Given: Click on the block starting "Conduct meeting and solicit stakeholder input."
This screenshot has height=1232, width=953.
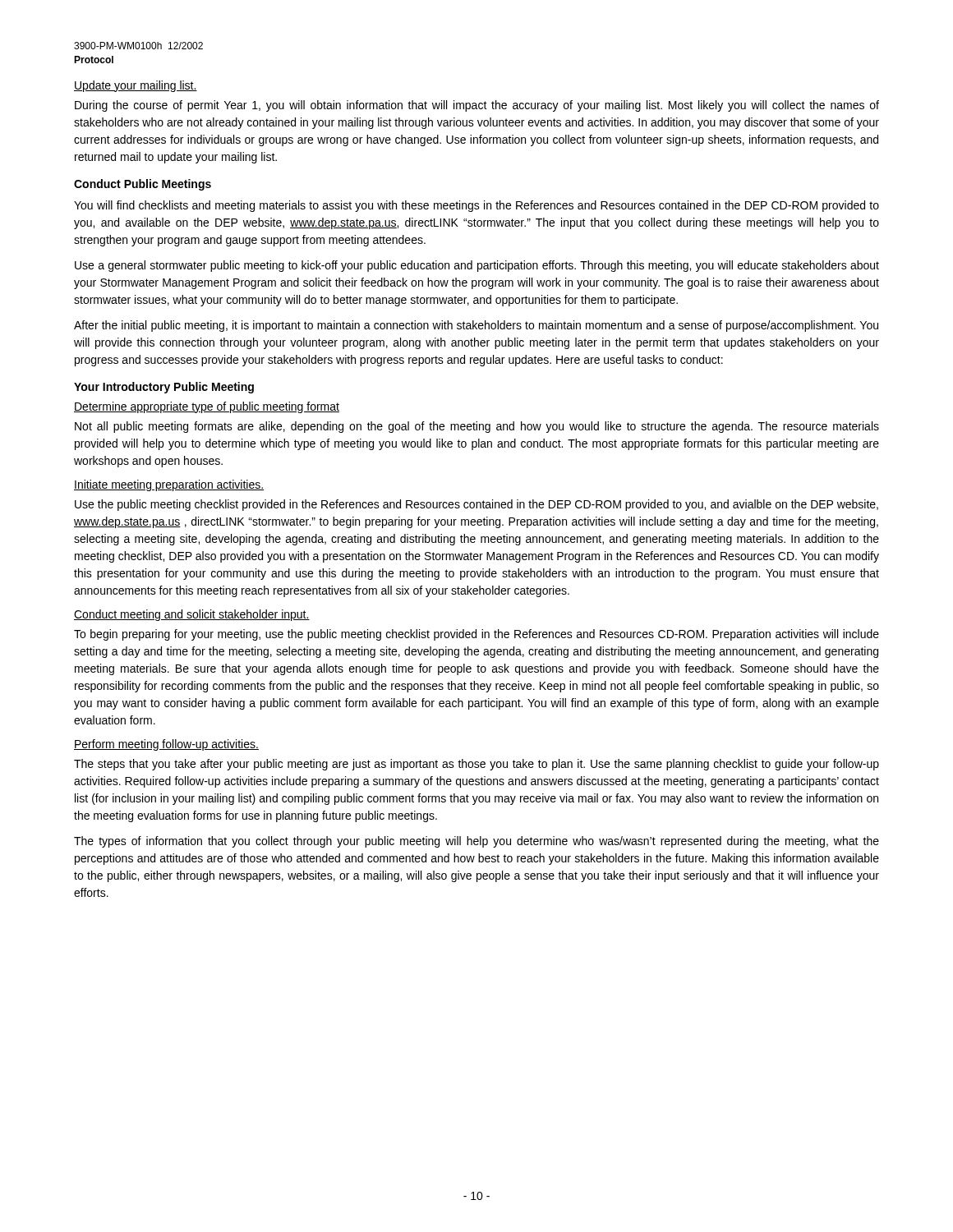Looking at the screenshot, I should 192,614.
